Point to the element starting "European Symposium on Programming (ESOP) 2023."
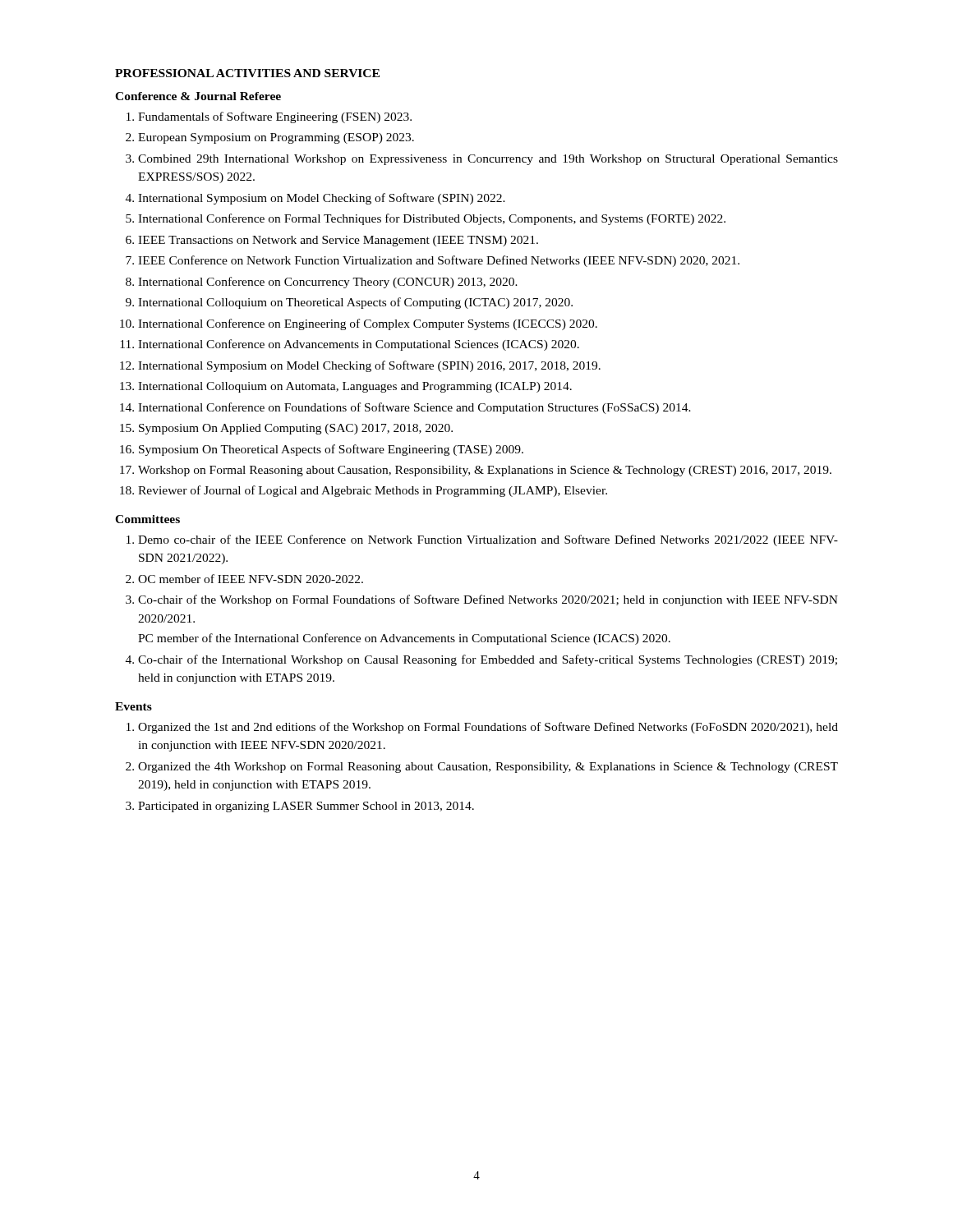This screenshot has height=1232, width=953. 276,138
